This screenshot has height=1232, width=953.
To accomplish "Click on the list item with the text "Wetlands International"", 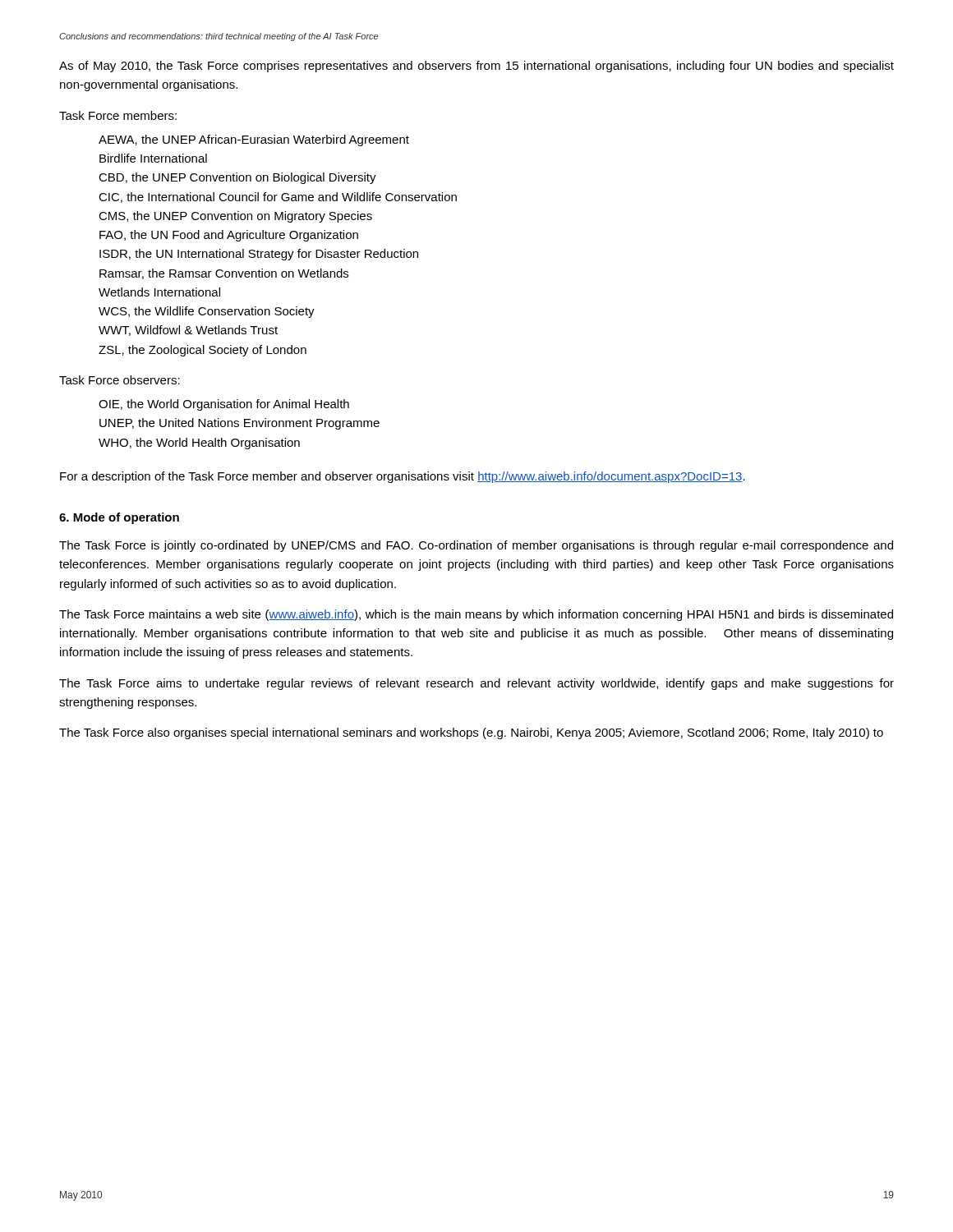I will pos(160,292).
